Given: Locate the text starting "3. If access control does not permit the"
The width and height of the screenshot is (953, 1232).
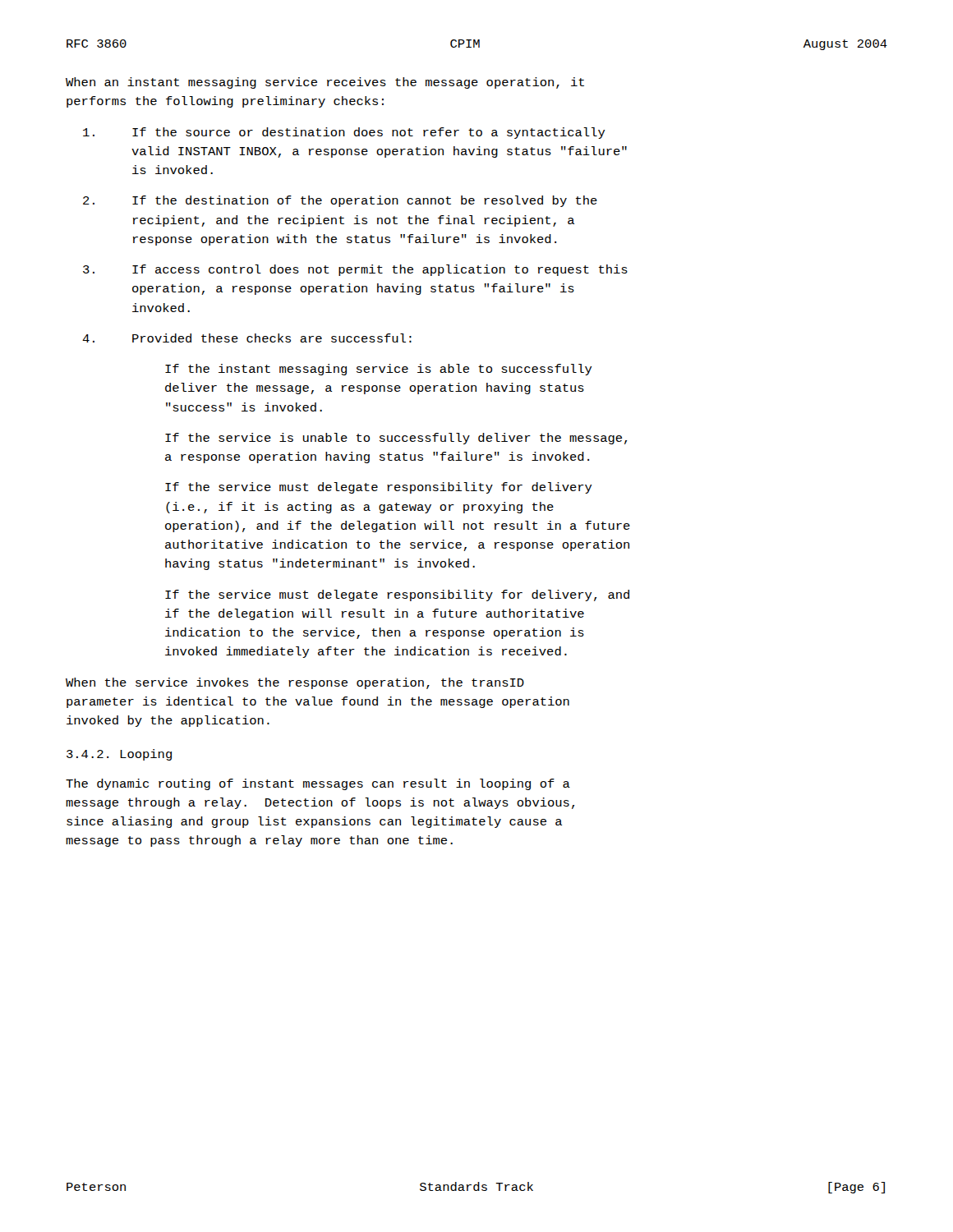Looking at the screenshot, I should [x=476, y=290].
